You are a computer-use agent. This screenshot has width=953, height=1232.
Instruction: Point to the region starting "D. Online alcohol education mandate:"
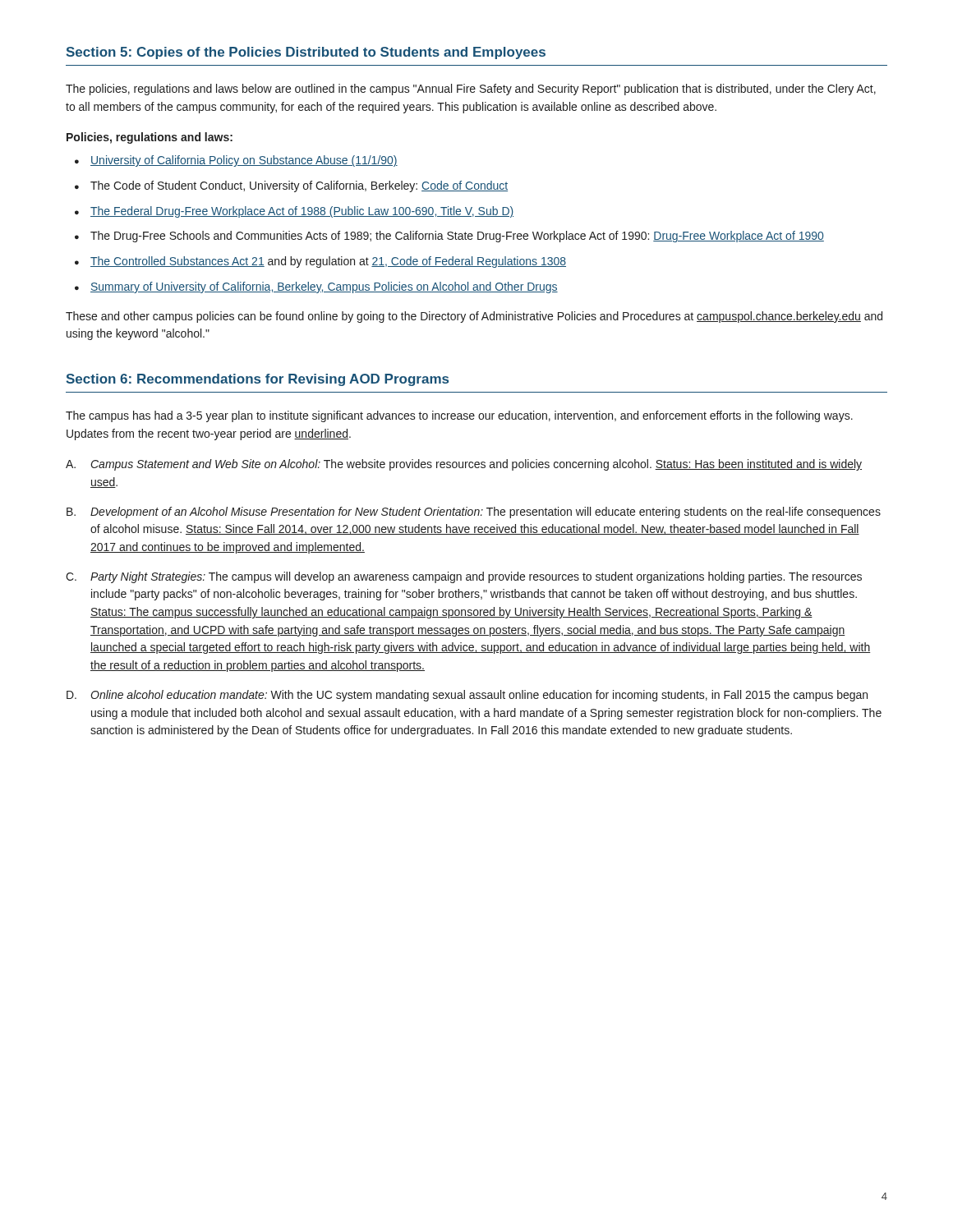tap(476, 713)
